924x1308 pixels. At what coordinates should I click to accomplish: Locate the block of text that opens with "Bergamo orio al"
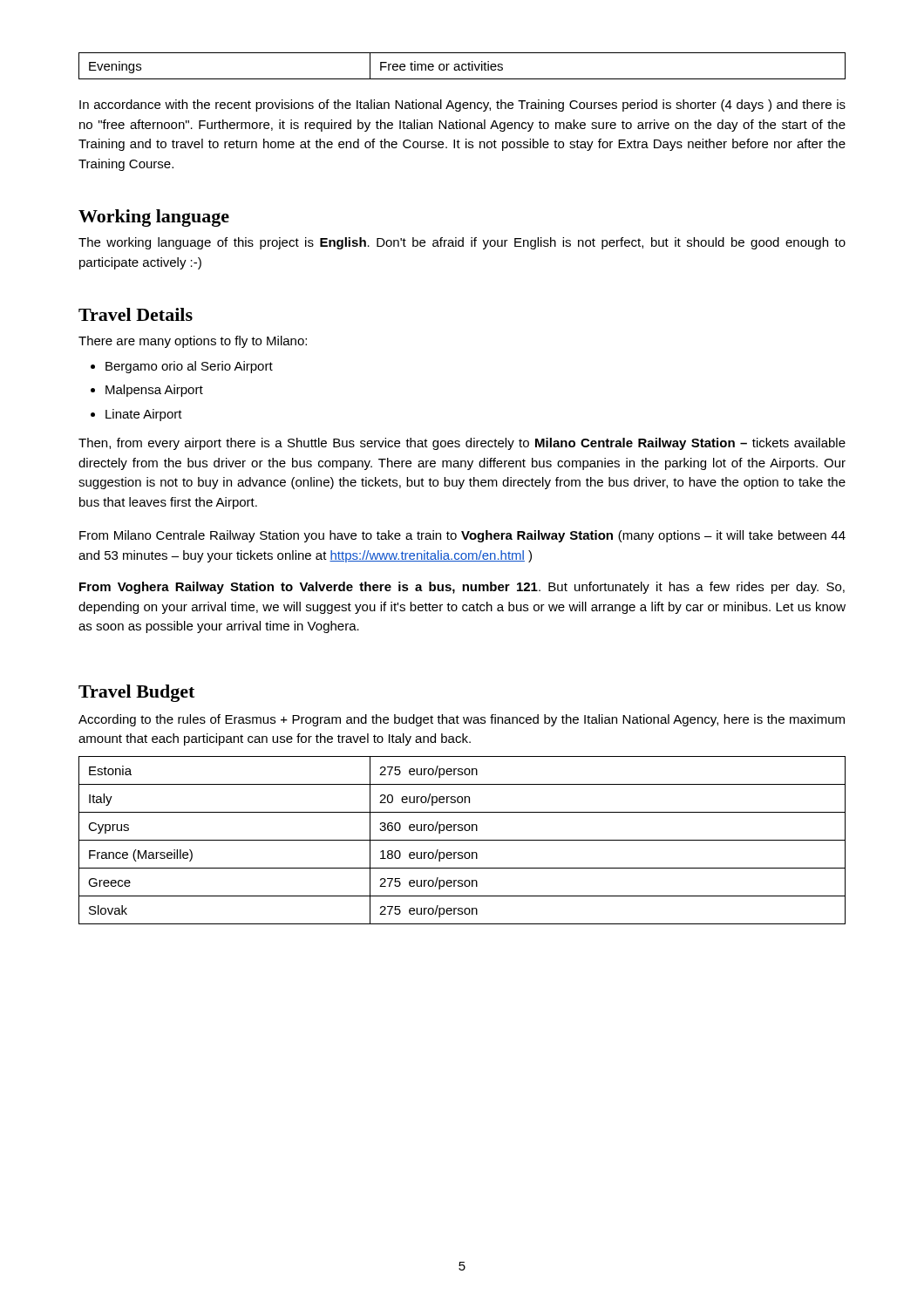(189, 365)
